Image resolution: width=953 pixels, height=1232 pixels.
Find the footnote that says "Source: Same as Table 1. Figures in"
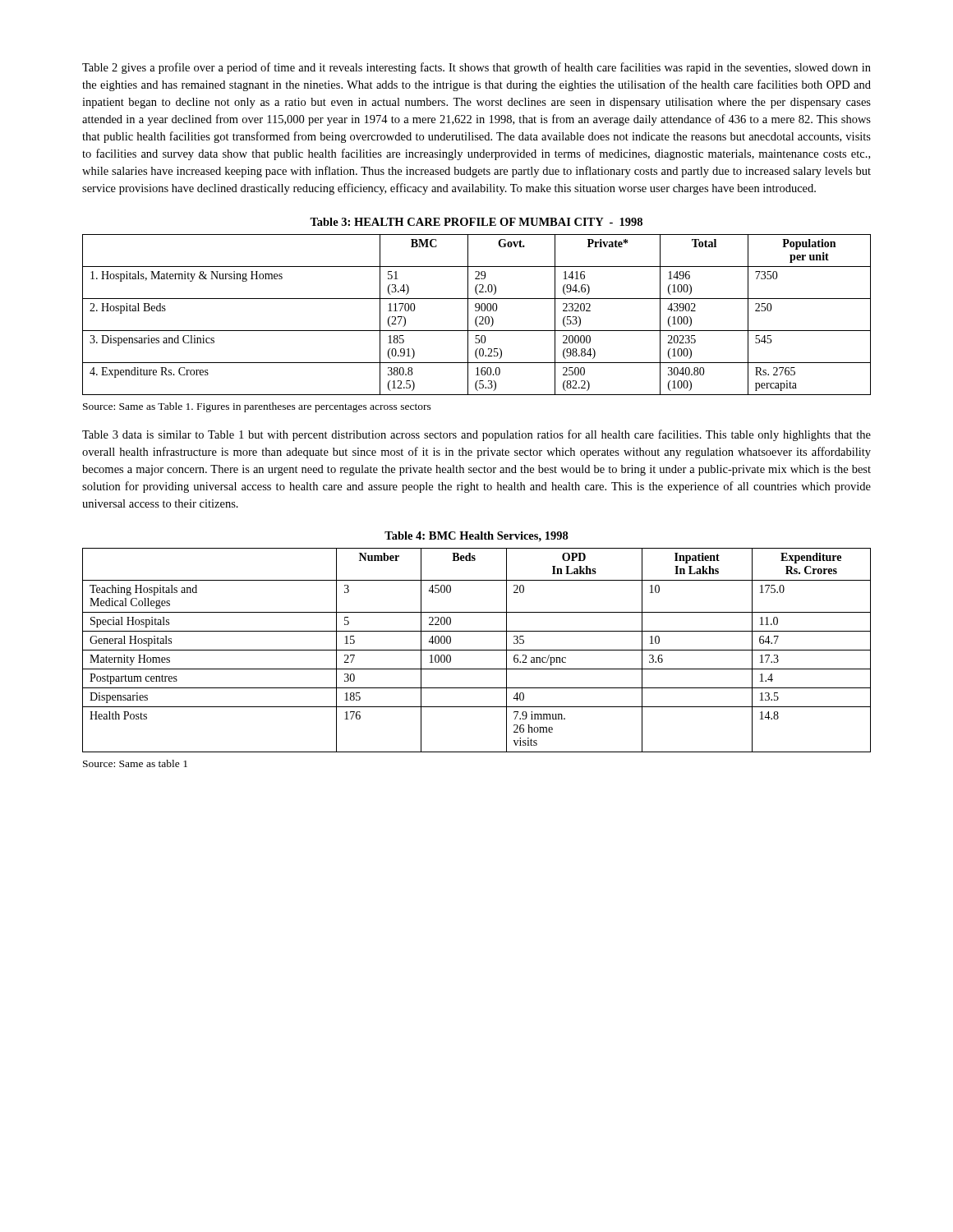257,406
